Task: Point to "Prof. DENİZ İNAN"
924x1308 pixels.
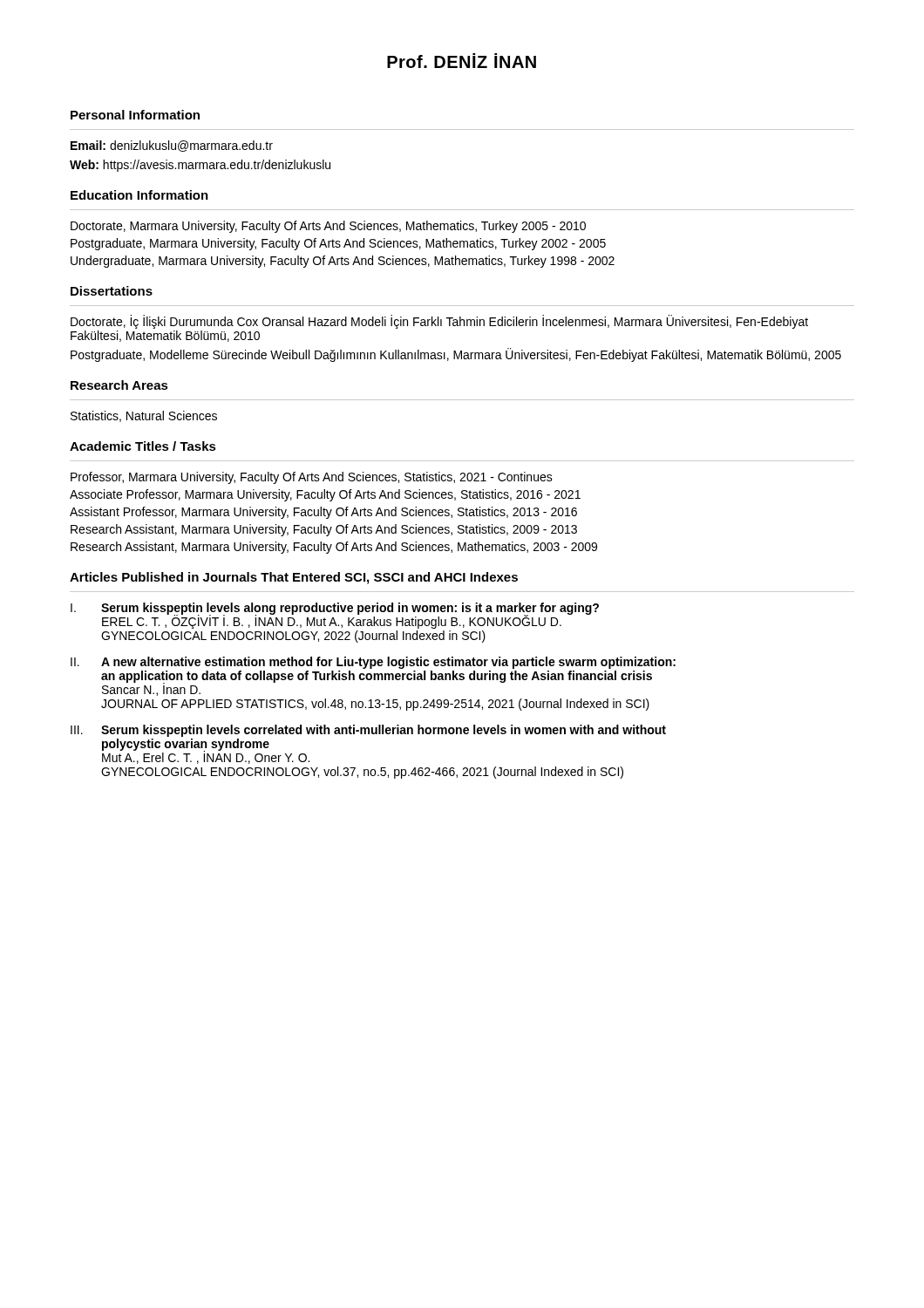Action: 462,62
